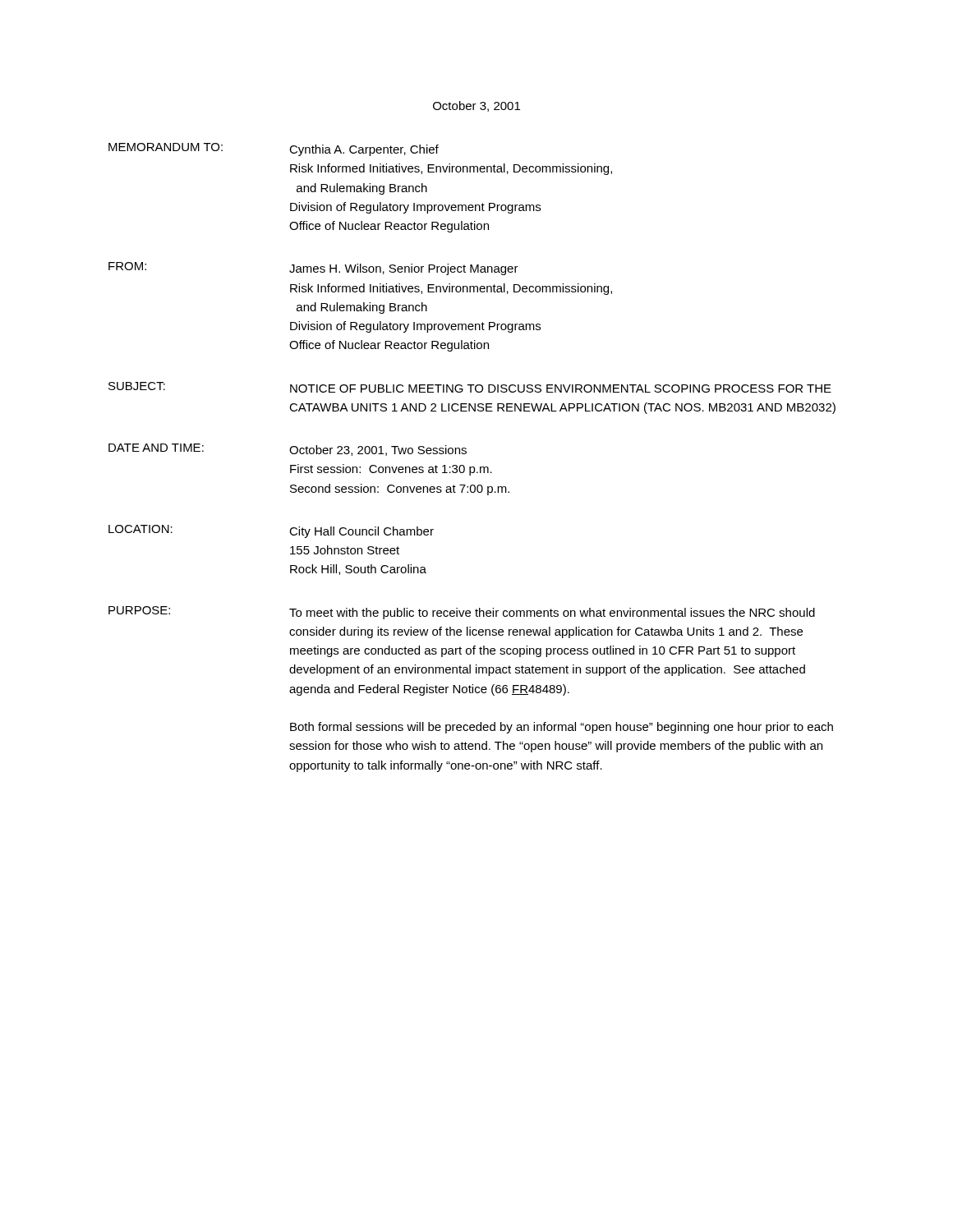Click on the text block starting "MEMORANDUM TO:"
The image size is (953, 1232).
point(166,147)
